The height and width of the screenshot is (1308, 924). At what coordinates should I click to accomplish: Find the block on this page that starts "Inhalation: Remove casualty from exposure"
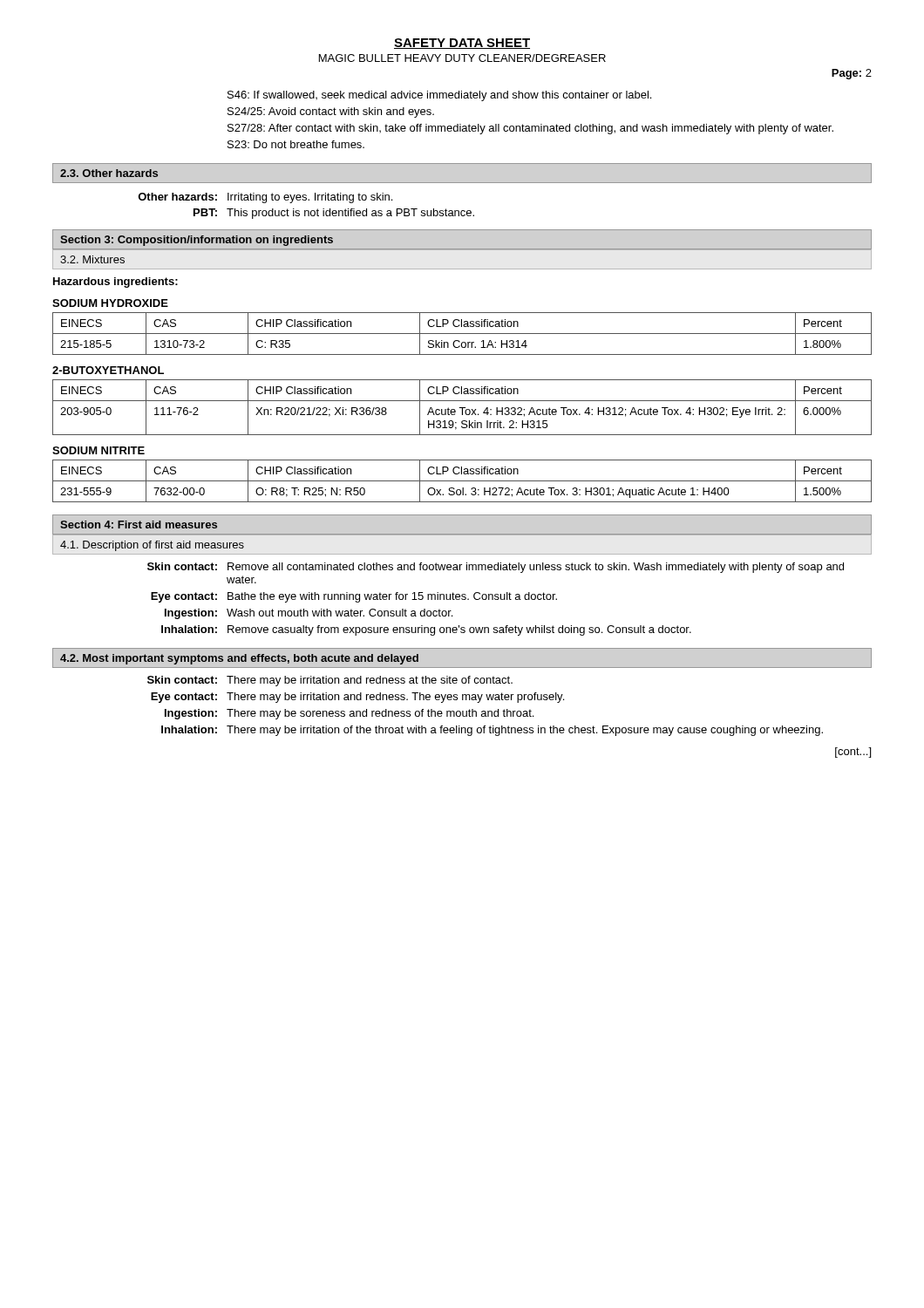click(462, 629)
